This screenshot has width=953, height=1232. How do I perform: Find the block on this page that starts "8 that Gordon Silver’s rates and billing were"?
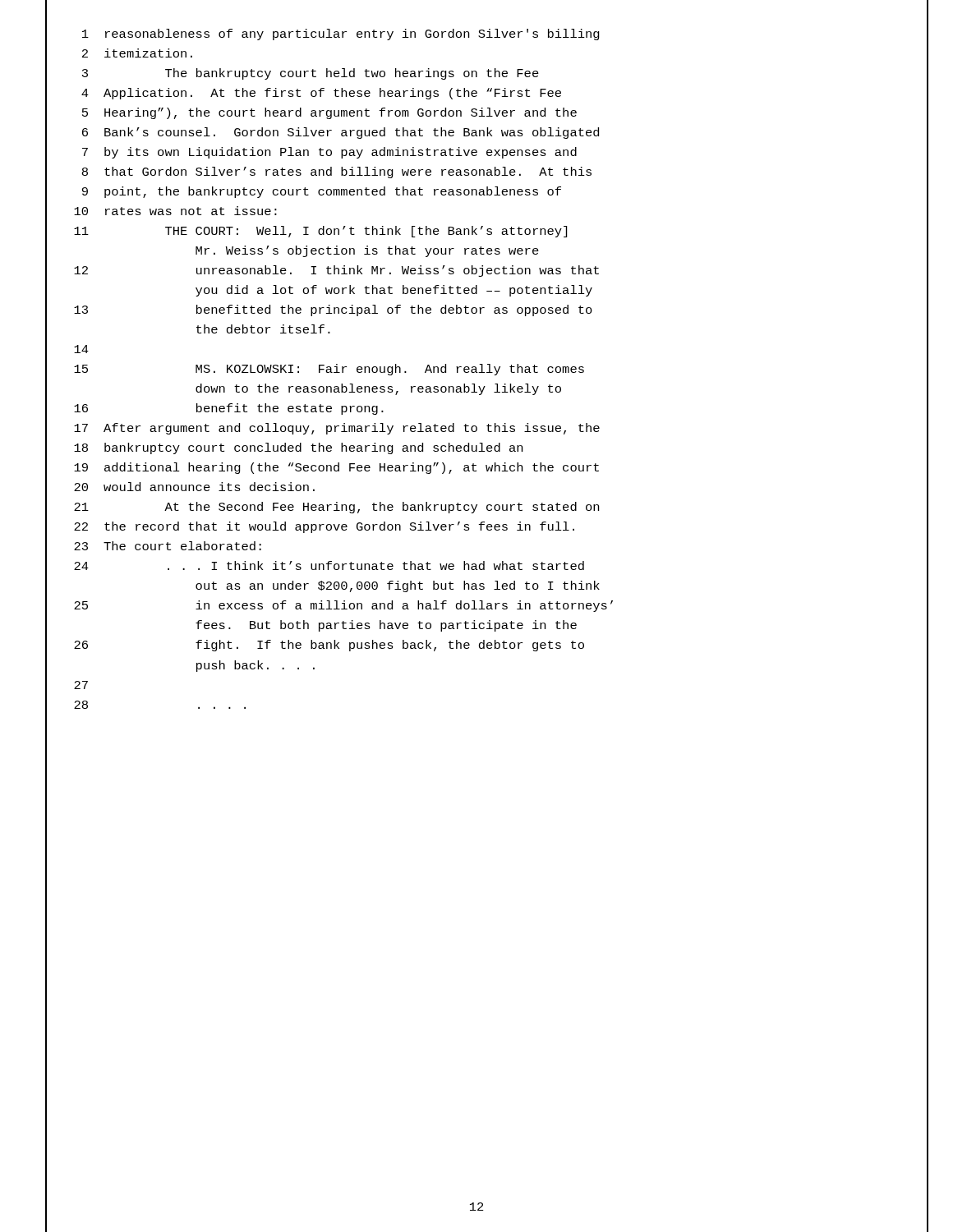coord(487,173)
